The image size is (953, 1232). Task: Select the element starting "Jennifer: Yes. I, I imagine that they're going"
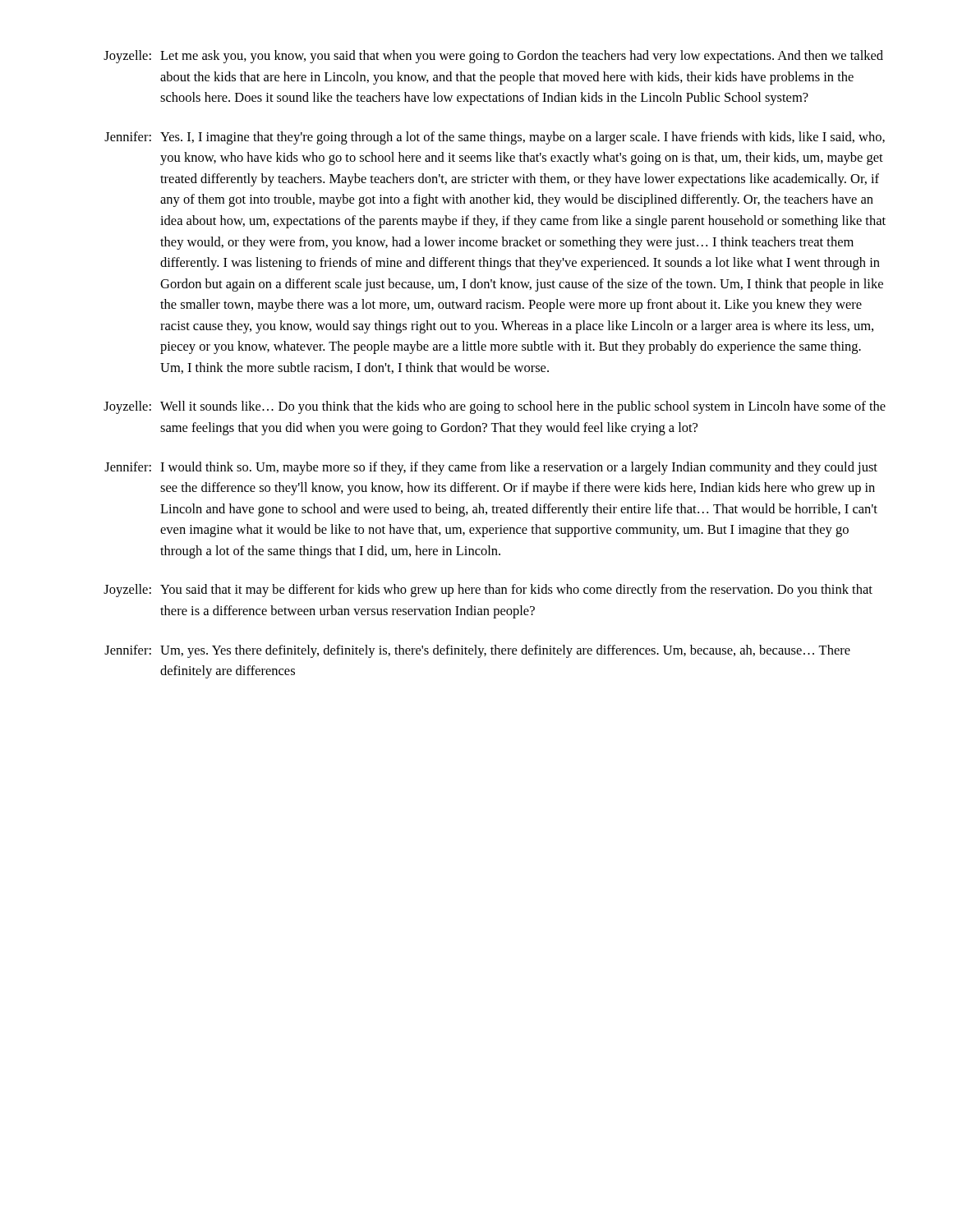(476, 252)
